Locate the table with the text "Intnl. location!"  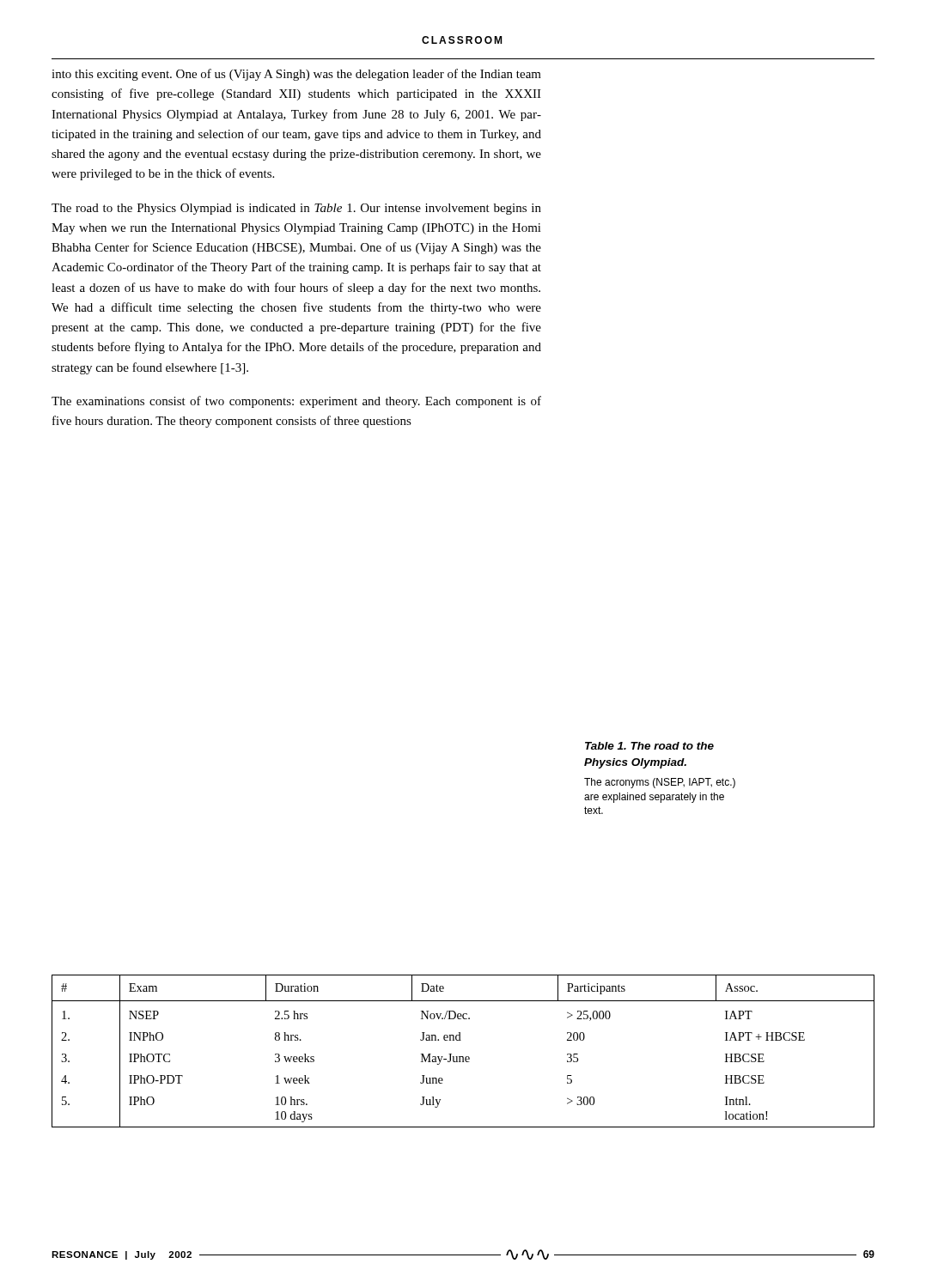coord(463,1051)
